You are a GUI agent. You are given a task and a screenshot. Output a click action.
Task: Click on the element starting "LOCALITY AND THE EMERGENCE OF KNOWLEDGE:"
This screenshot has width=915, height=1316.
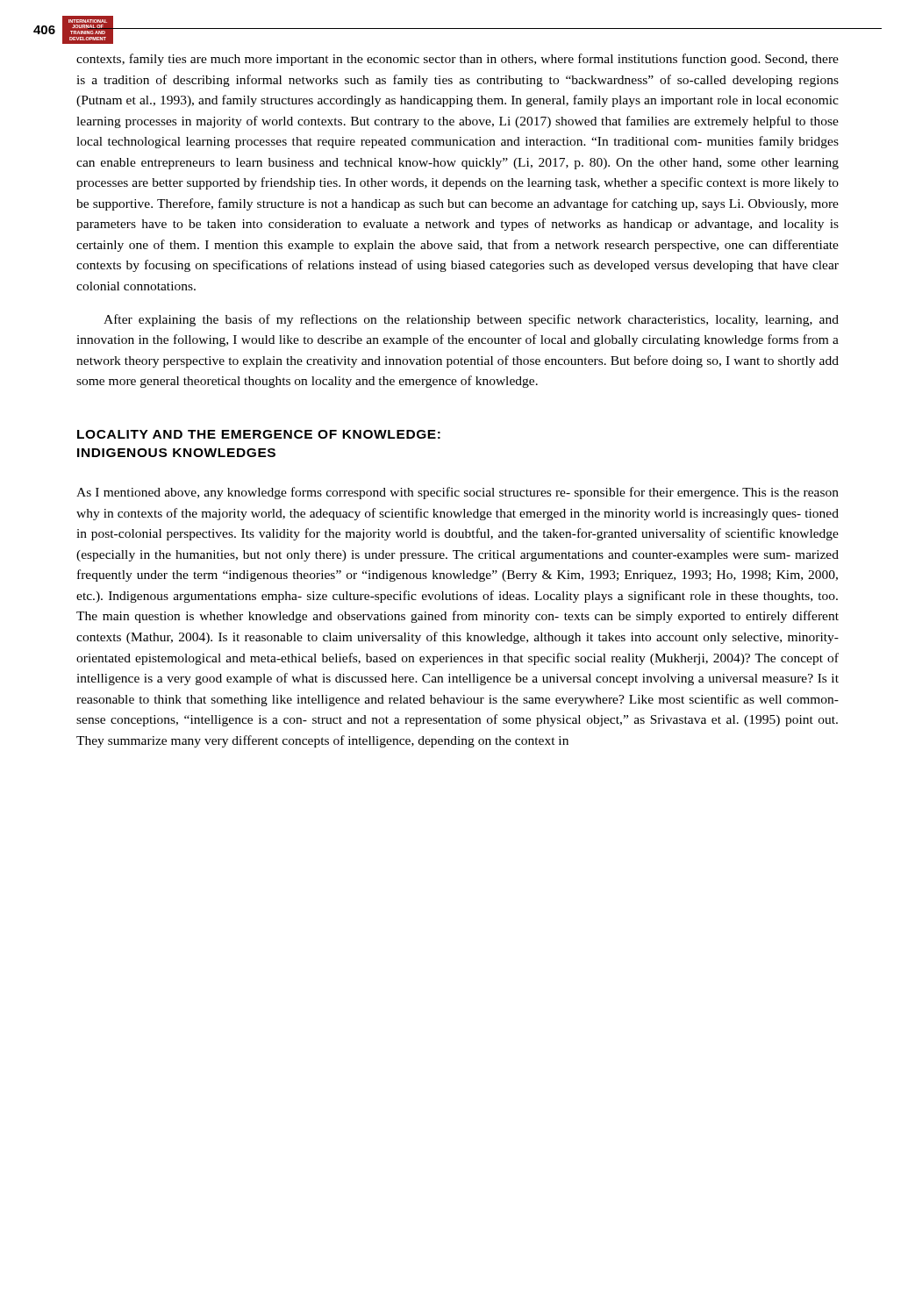pos(259,443)
